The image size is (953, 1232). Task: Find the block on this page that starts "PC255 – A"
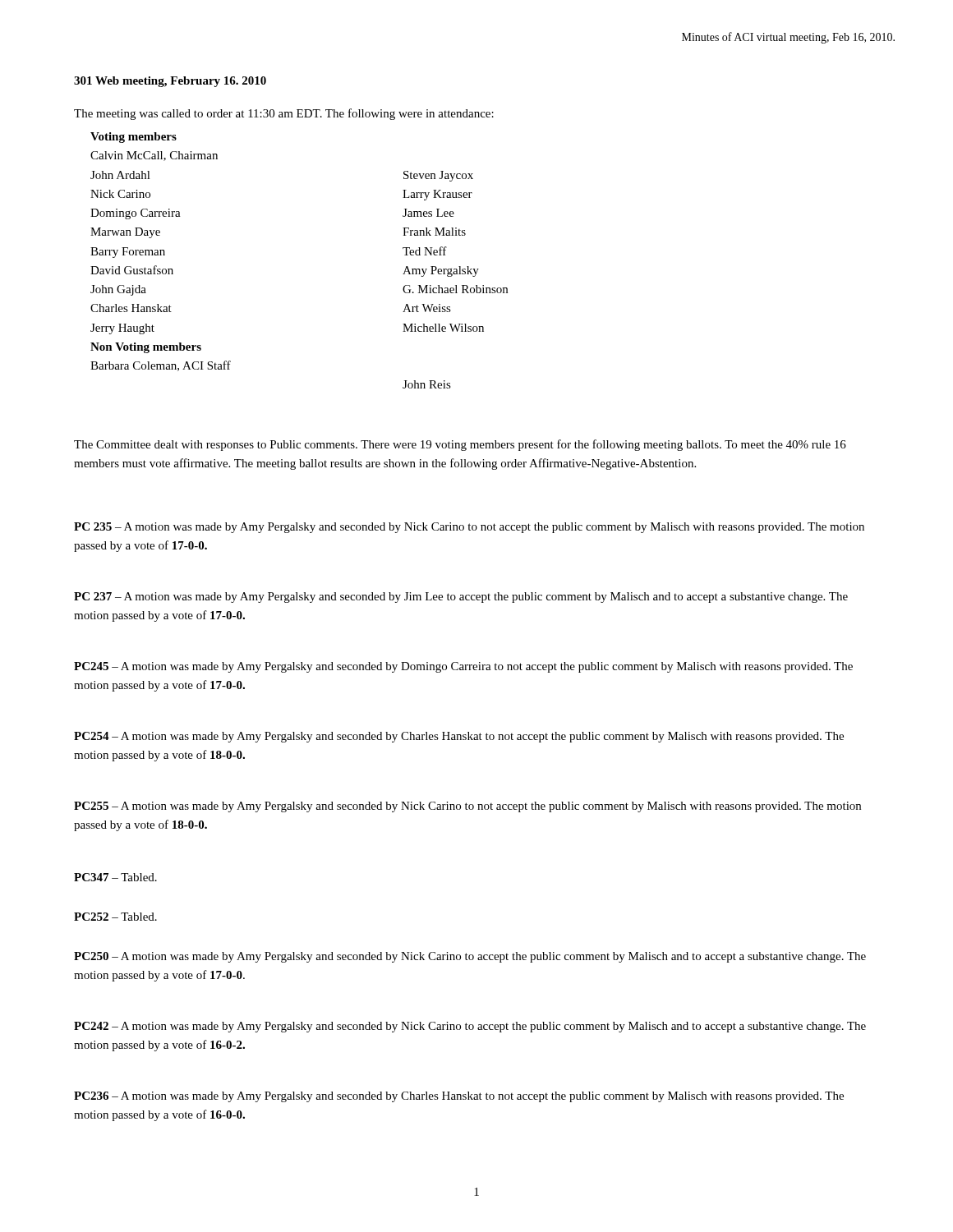468,815
